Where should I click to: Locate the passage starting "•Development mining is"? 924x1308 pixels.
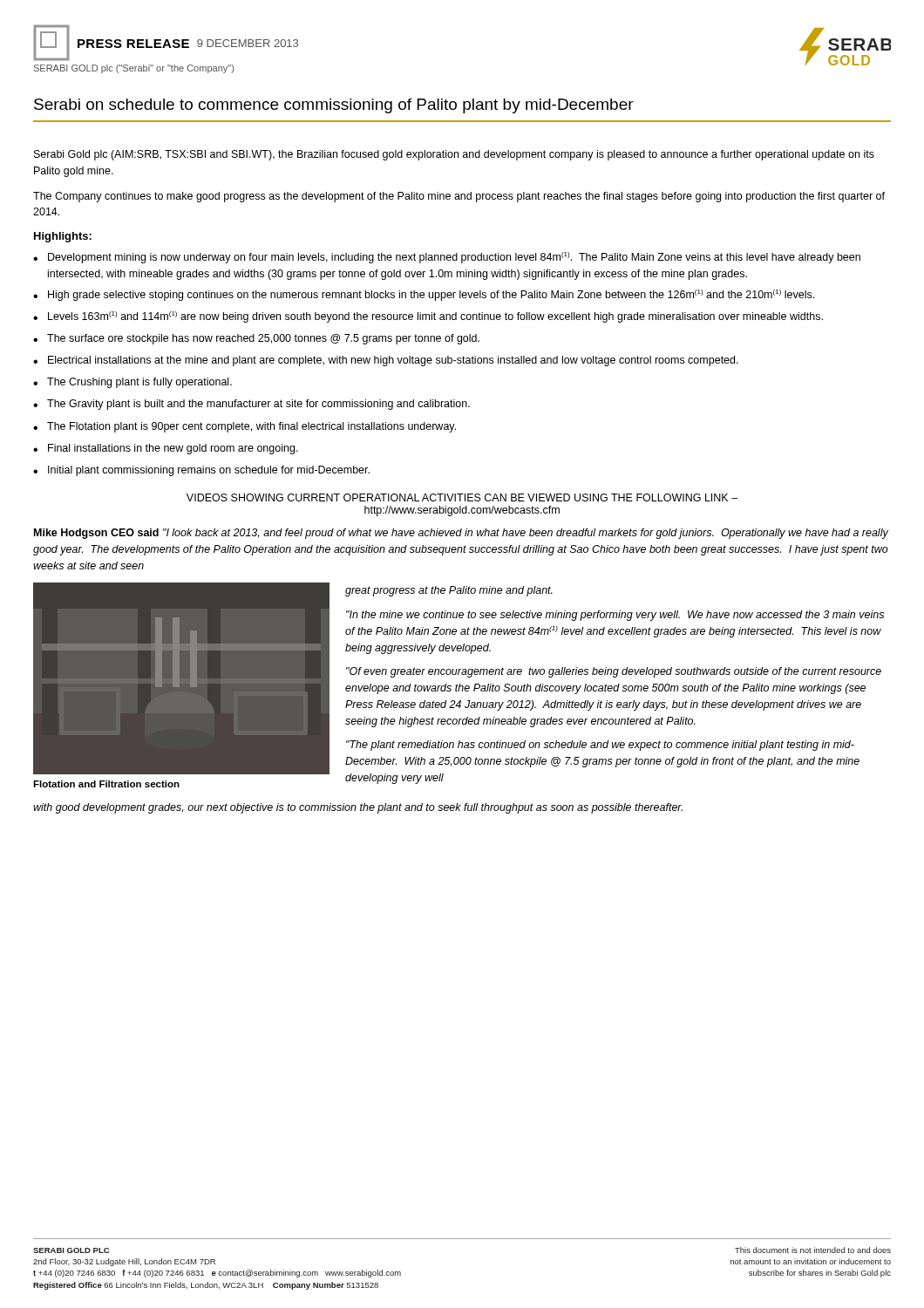462,266
